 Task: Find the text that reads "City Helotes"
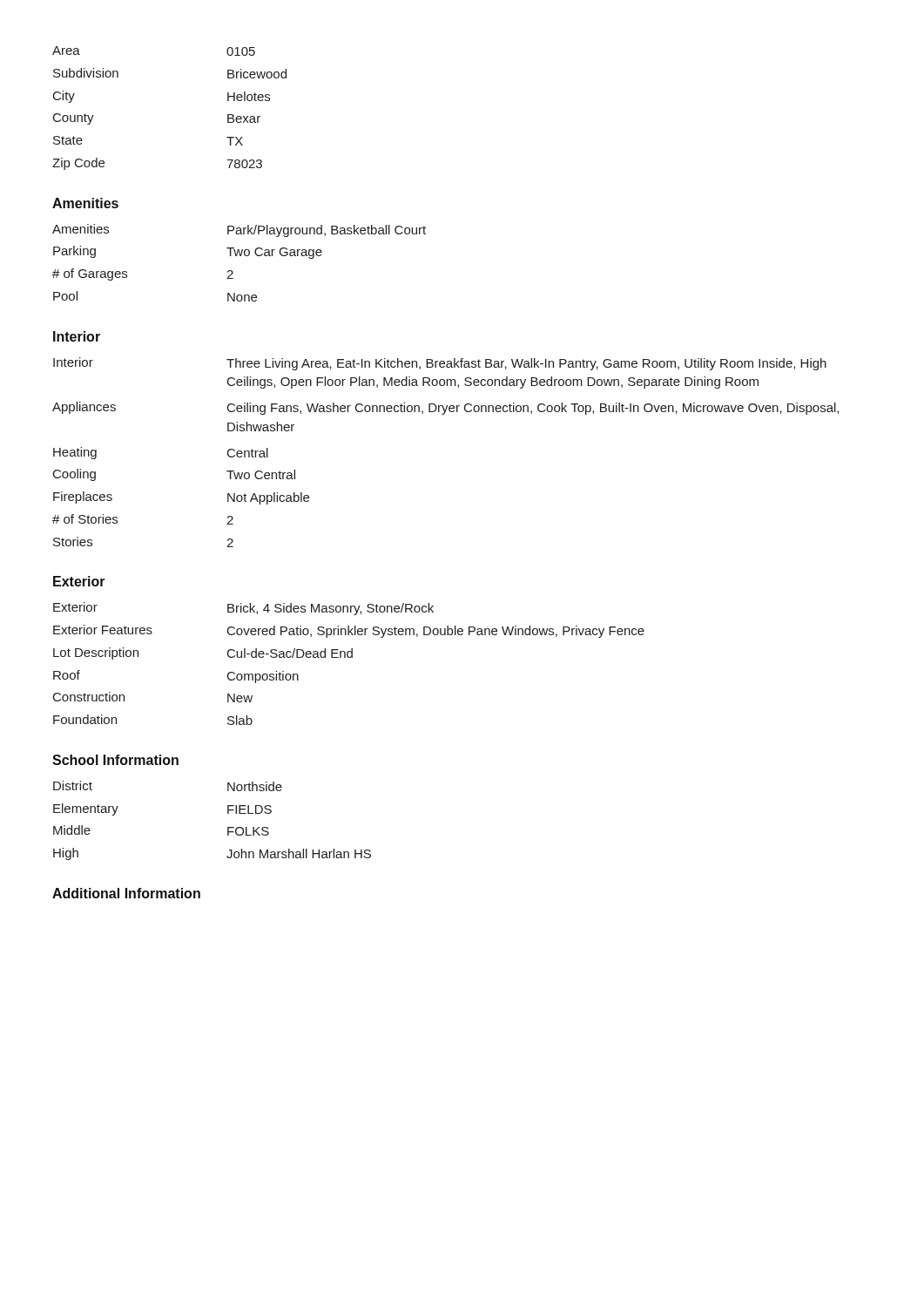click(62, 96)
